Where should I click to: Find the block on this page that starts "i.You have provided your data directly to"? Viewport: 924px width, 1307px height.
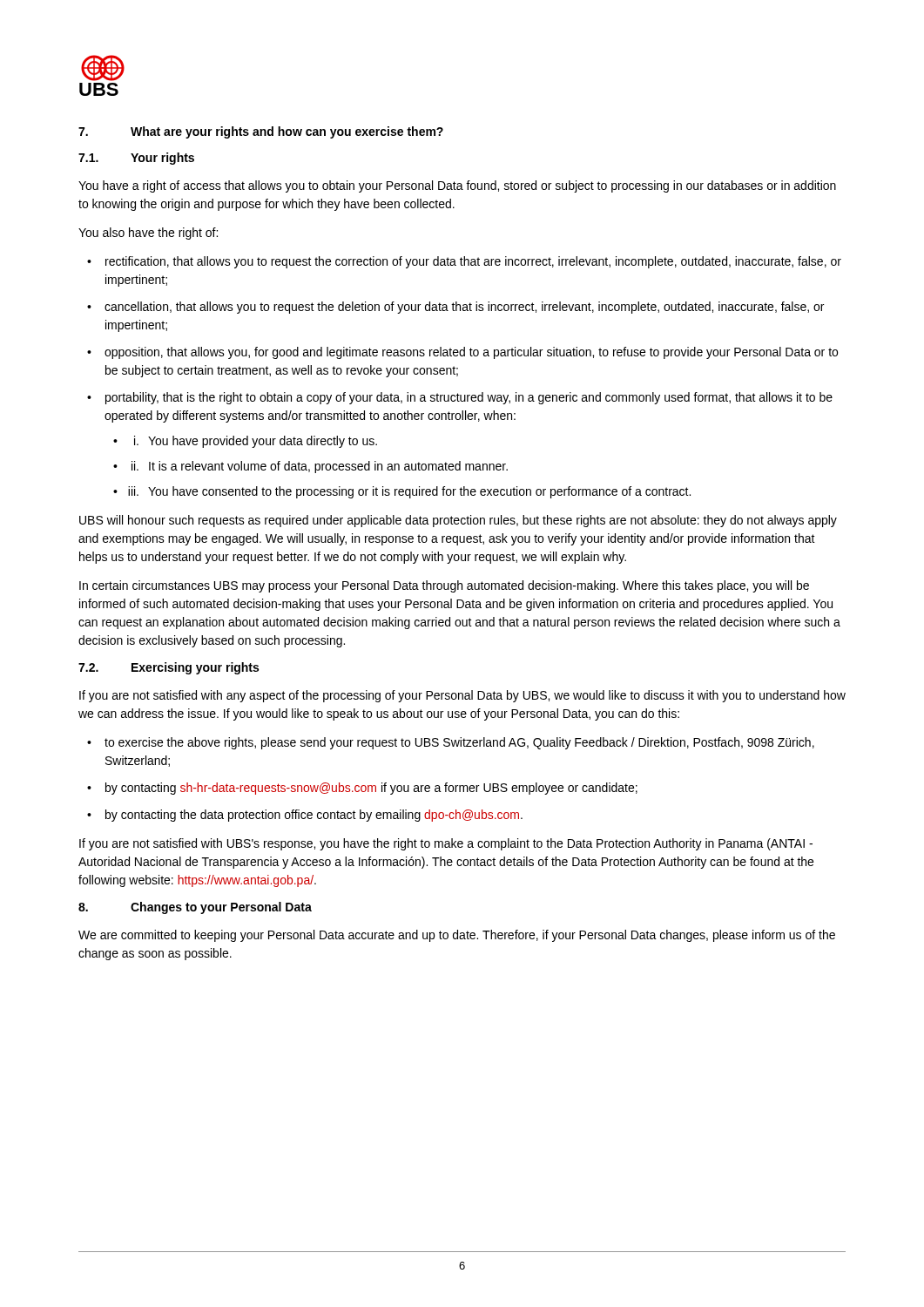click(241, 441)
